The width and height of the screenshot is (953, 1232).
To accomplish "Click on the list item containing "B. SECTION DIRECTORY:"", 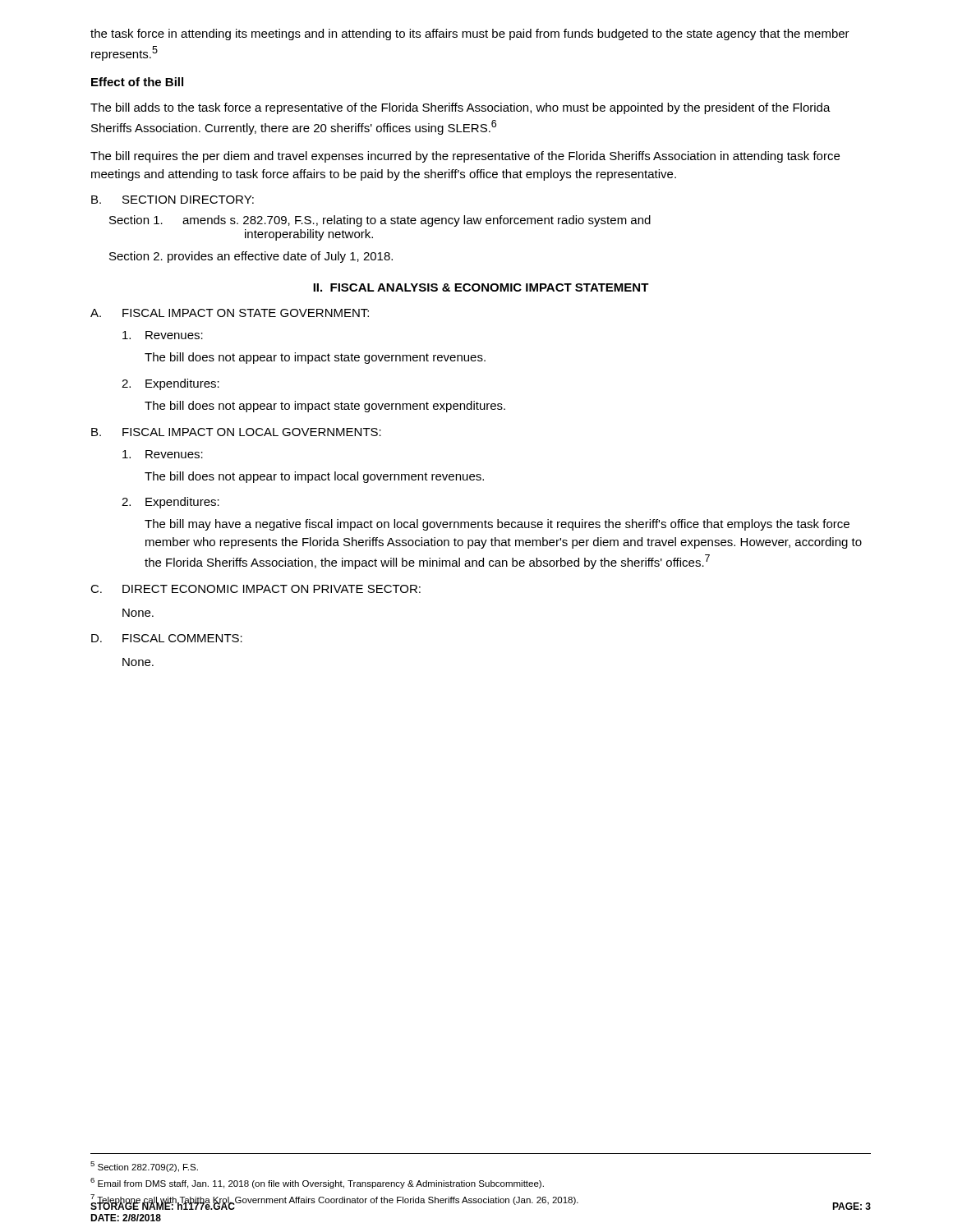I will (173, 200).
